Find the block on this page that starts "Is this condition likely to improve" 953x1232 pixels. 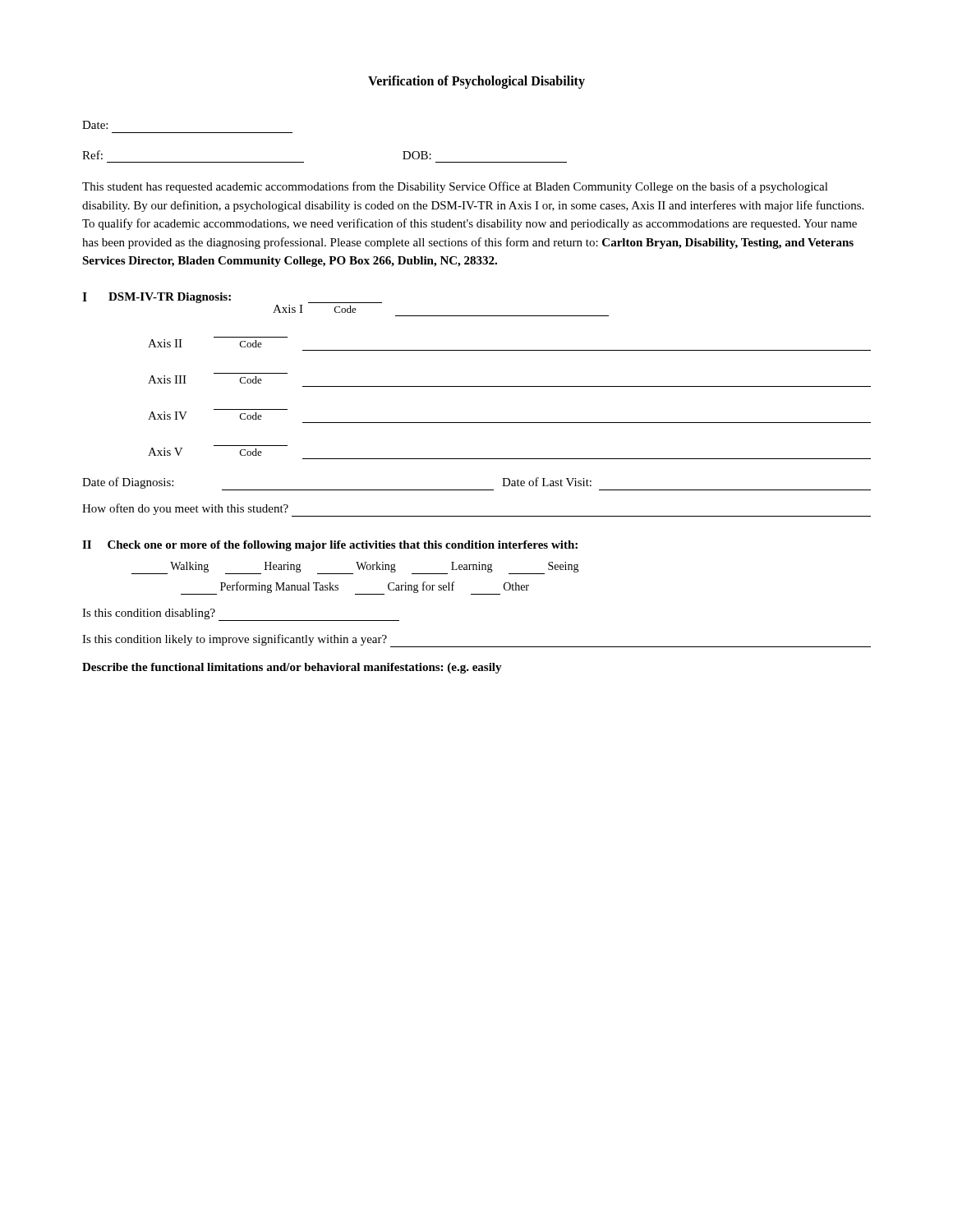click(476, 639)
